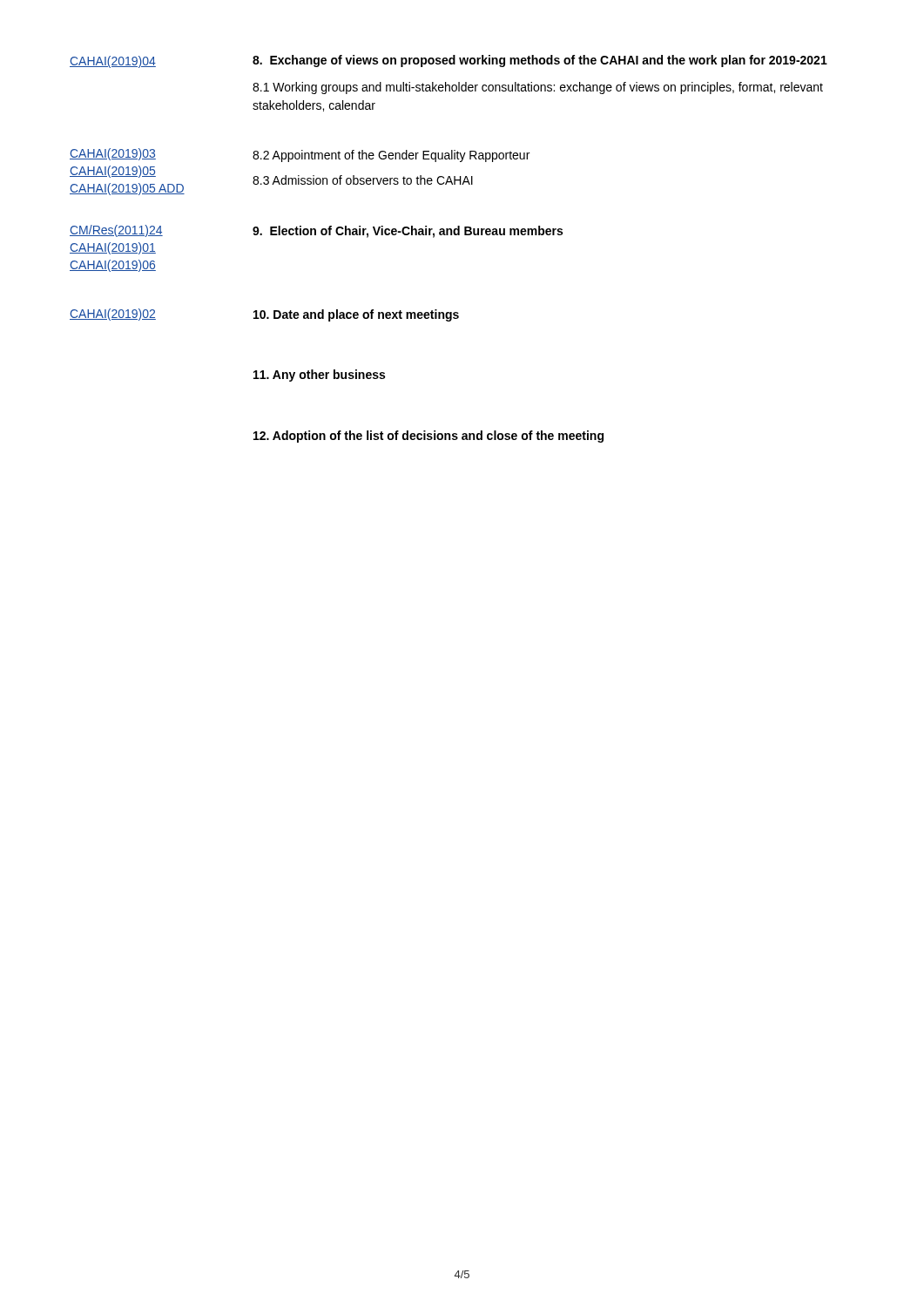Where does it say "CAHAI(2019)05 ADD"?

[x=161, y=188]
